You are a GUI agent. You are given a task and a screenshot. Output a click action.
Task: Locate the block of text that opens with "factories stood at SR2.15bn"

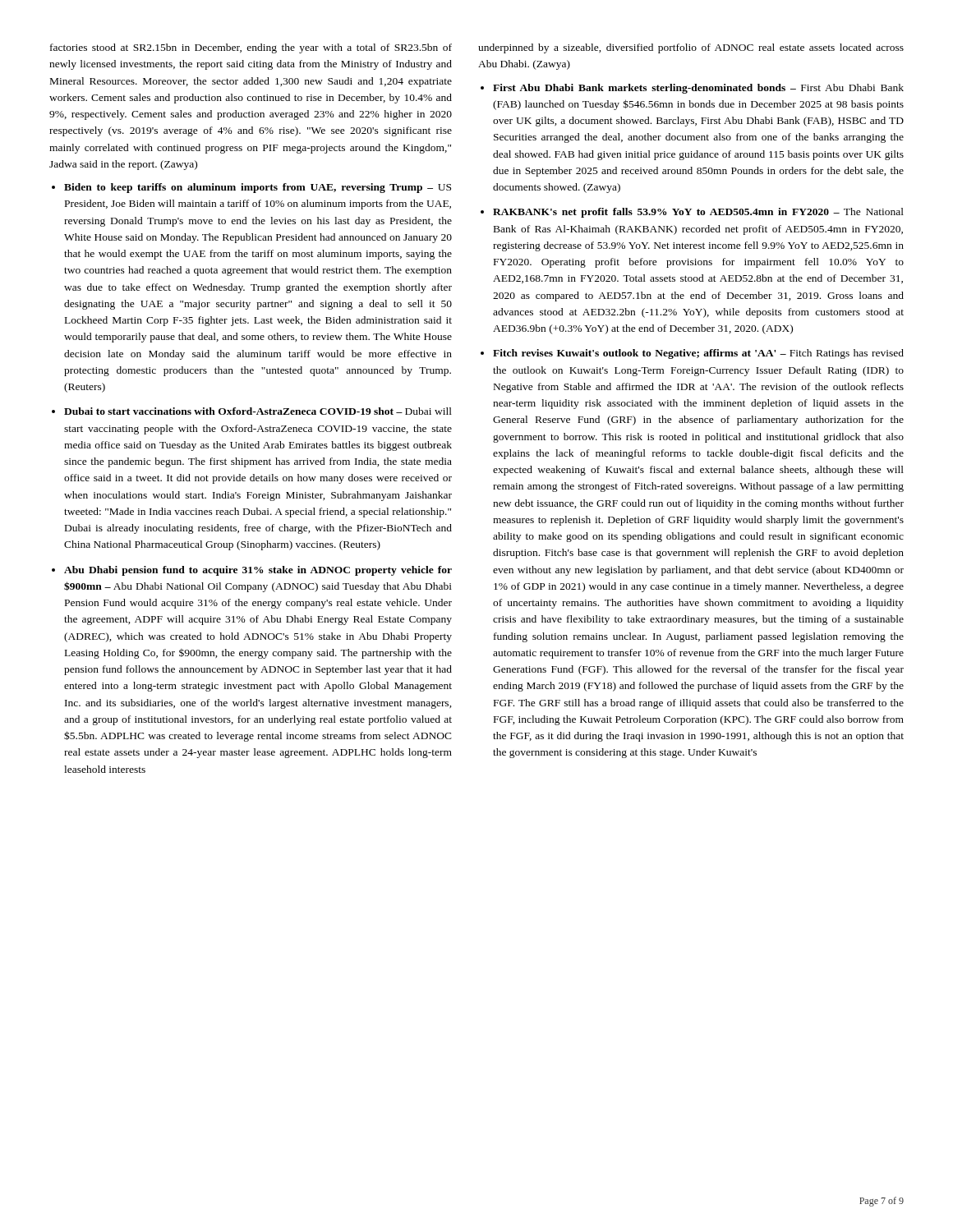coord(251,106)
